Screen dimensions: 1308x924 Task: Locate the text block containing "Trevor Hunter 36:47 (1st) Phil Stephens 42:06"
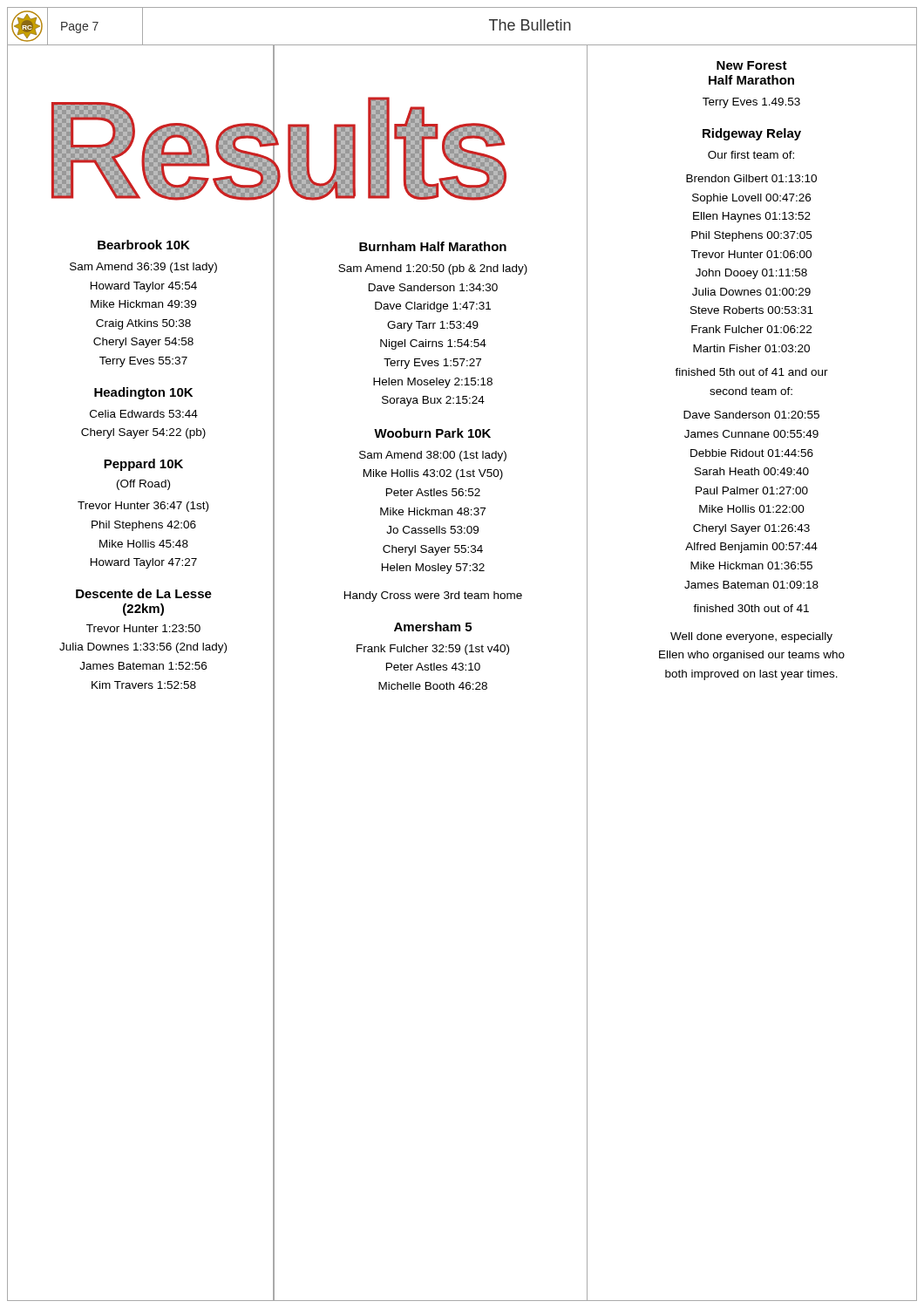(143, 534)
